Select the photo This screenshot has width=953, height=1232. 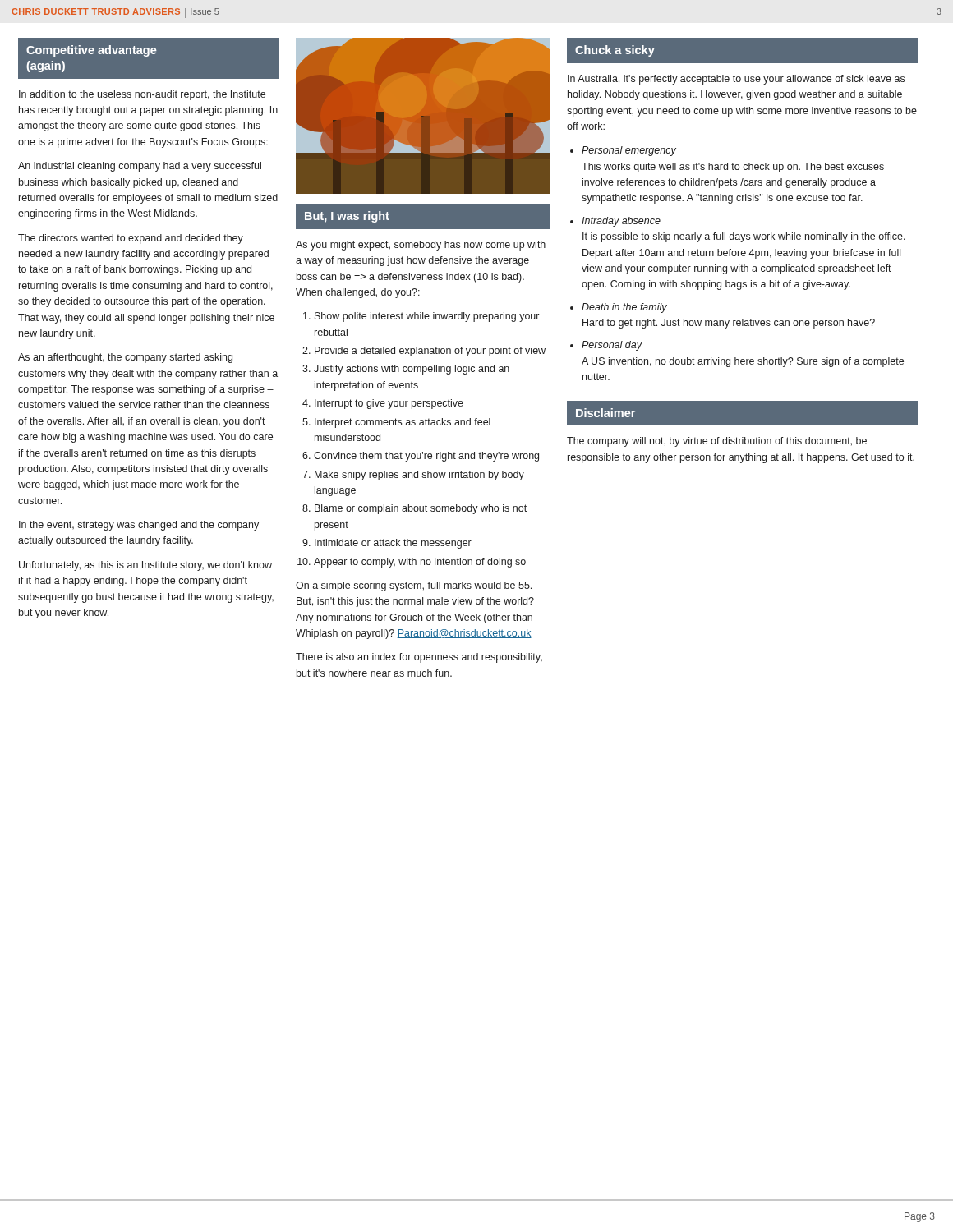423,116
